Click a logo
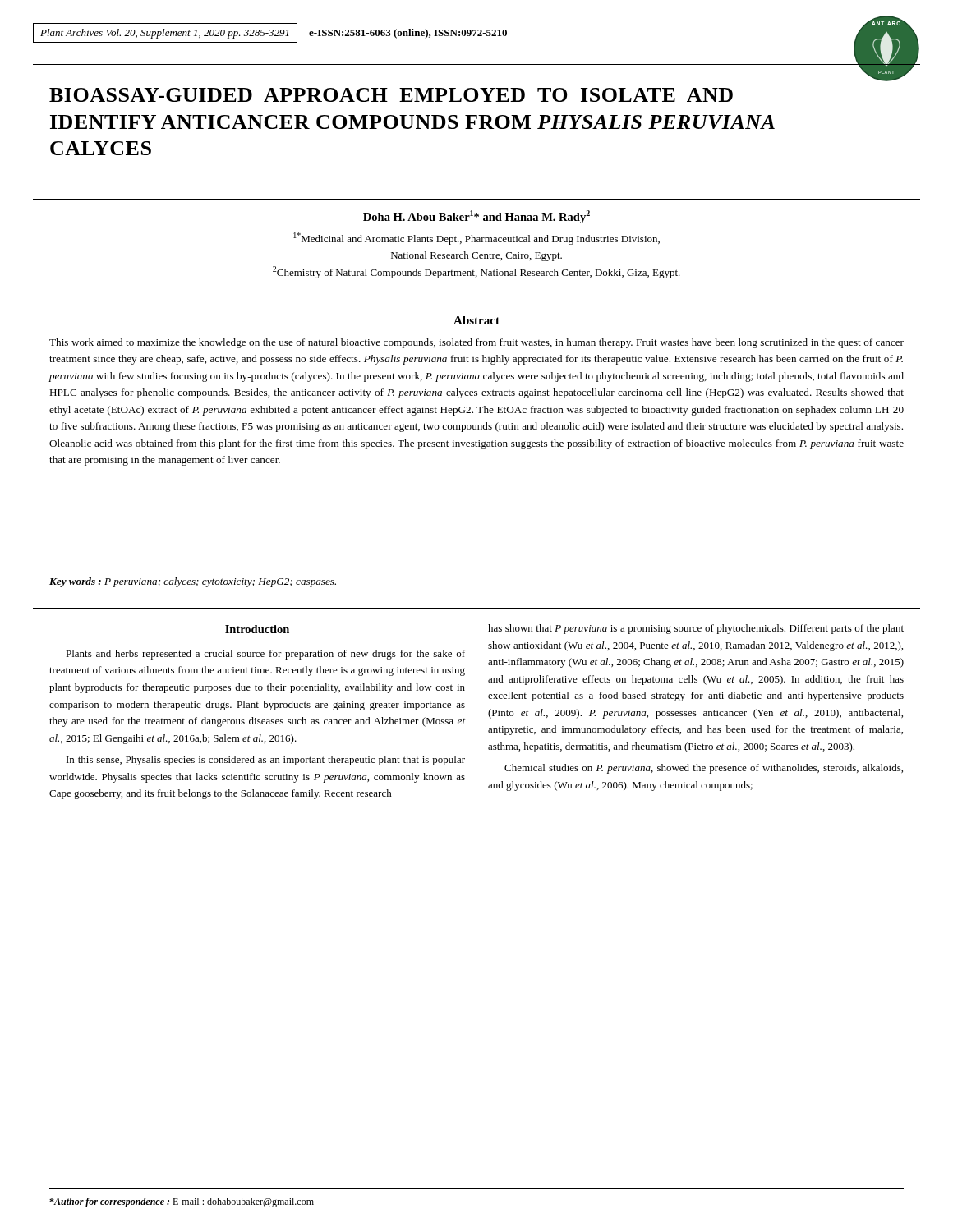The image size is (953, 1232). point(886,48)
